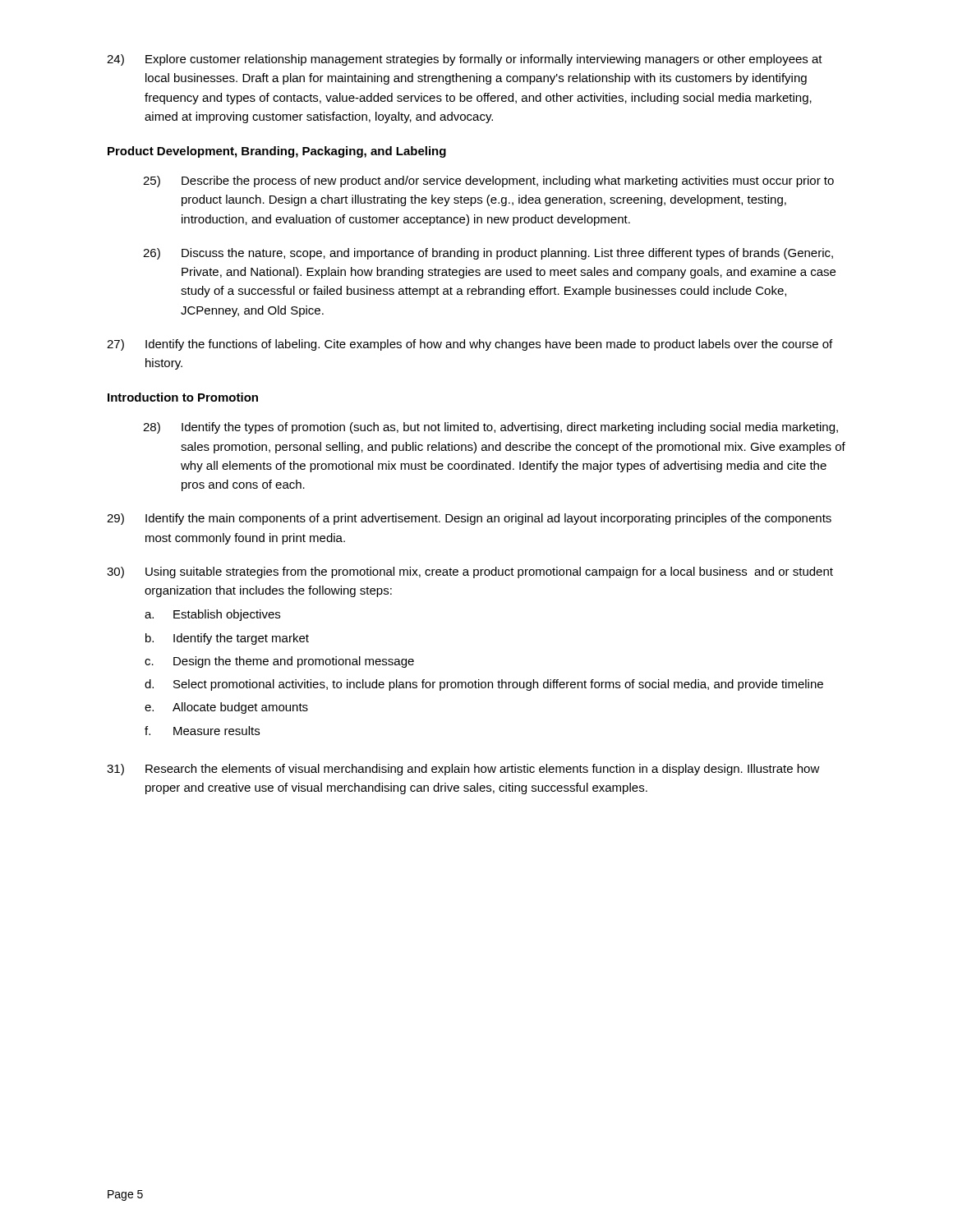Locate the block of text that opens with "28) Identify the types of promotion (such"
Viewport: 953px width, 1232px height.
[495, 456]
